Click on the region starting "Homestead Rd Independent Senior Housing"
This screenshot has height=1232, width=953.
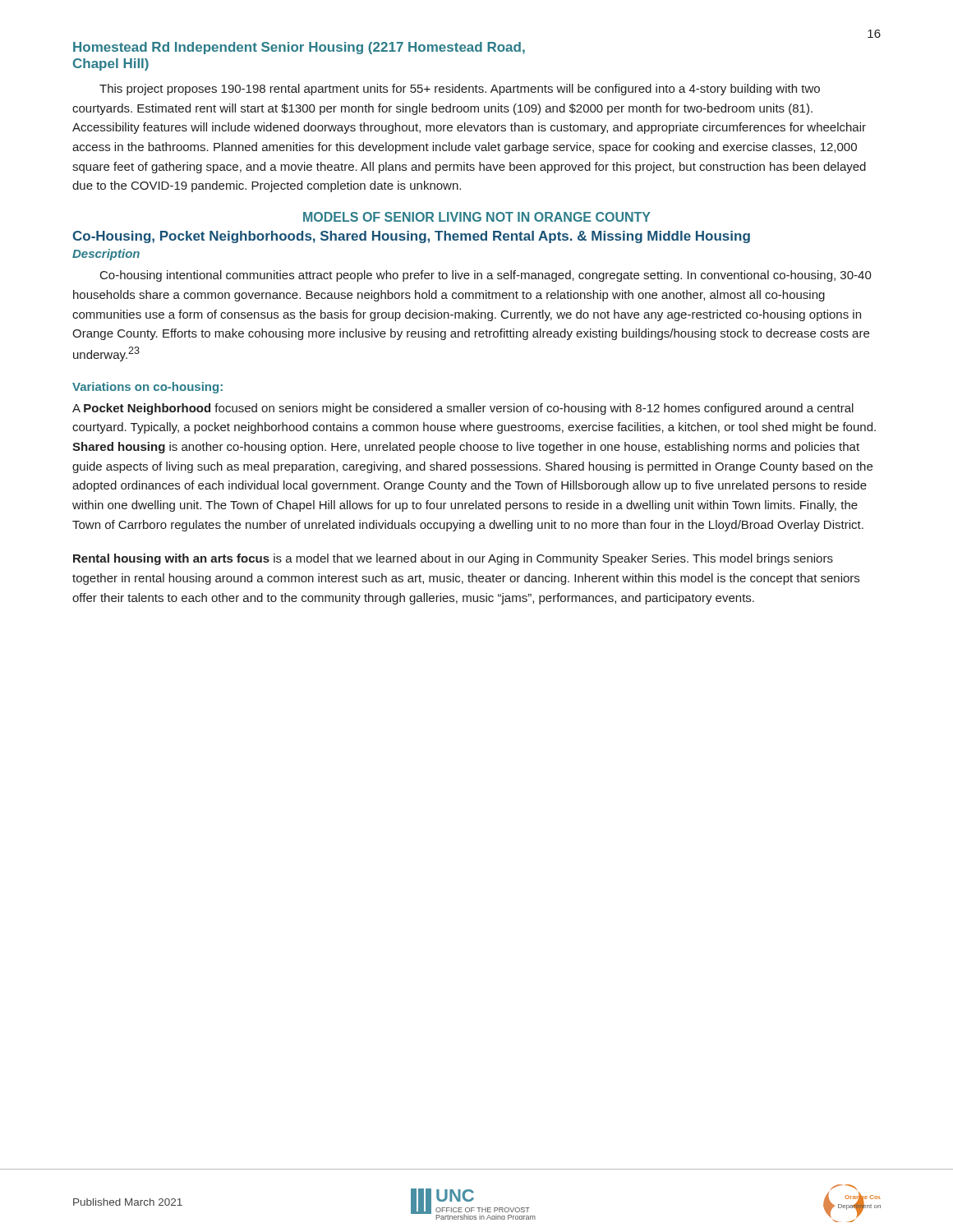(299, 55)
